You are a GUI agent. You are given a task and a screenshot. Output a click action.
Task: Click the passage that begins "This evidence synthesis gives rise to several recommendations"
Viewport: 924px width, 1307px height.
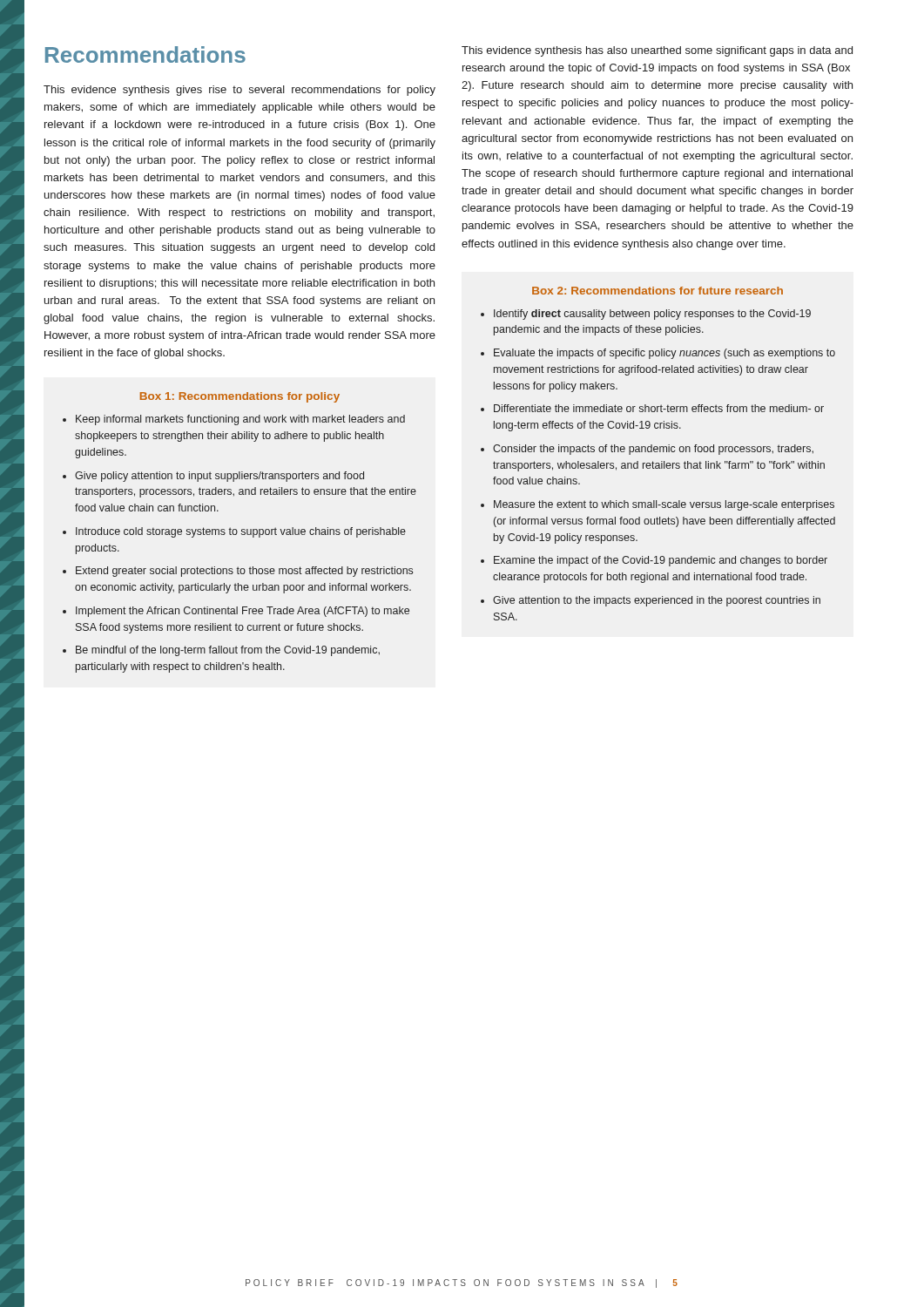coord(240,222)
